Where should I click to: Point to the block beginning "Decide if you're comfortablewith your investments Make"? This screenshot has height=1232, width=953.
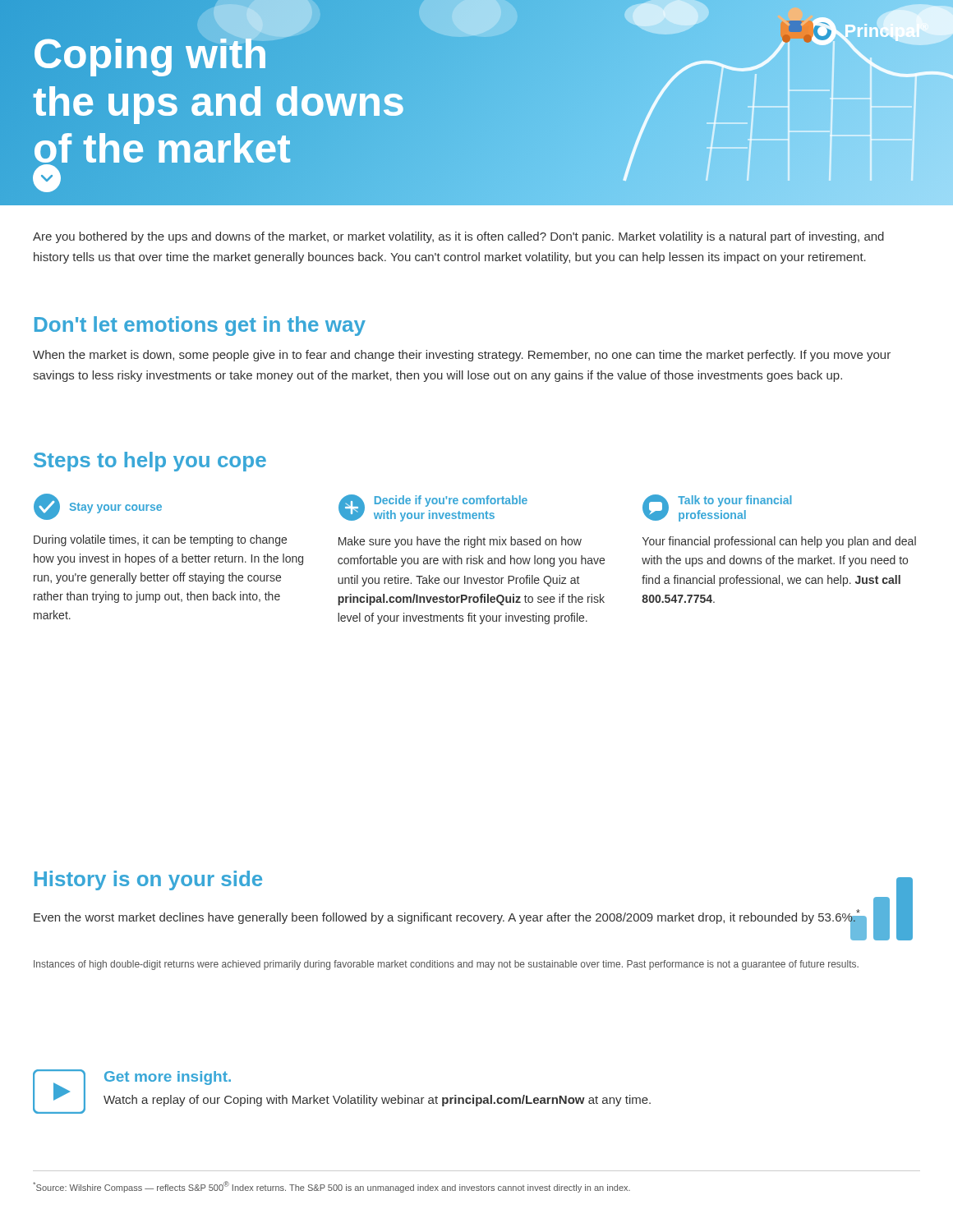tap(476, 560)
